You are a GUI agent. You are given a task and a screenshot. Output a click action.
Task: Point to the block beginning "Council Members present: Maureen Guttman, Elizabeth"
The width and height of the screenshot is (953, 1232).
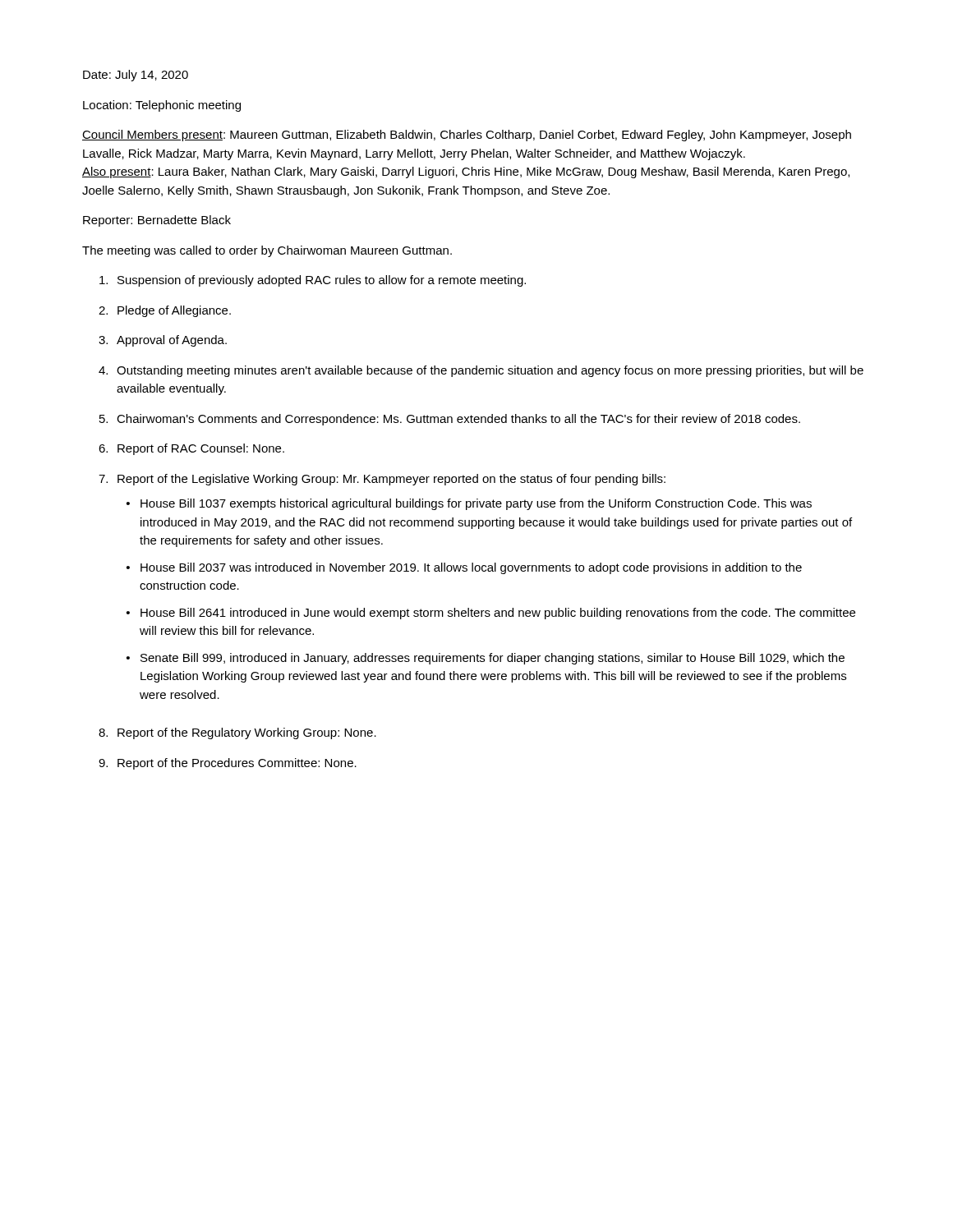tap(467, 162)
